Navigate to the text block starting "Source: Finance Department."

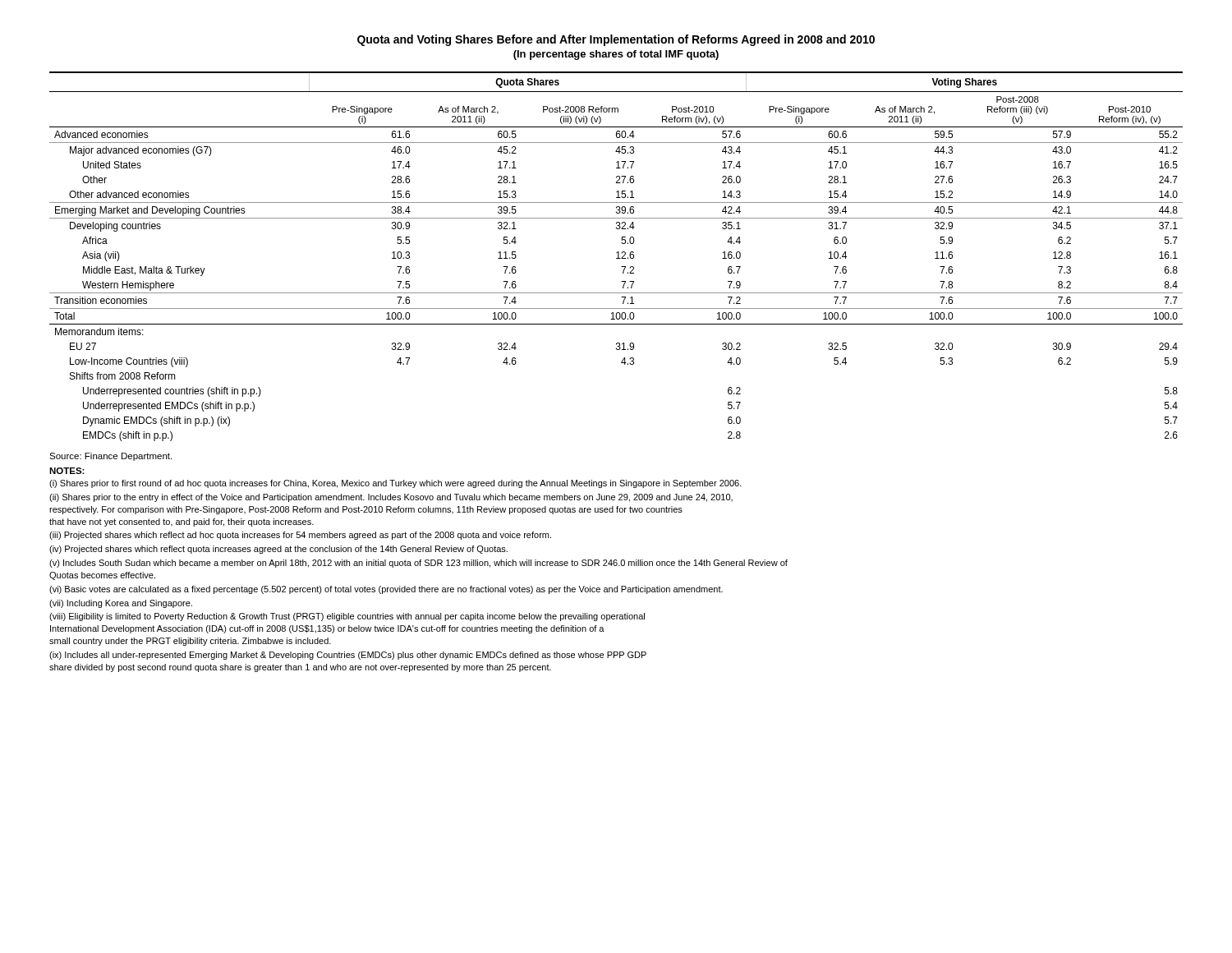tap(111, 456)
